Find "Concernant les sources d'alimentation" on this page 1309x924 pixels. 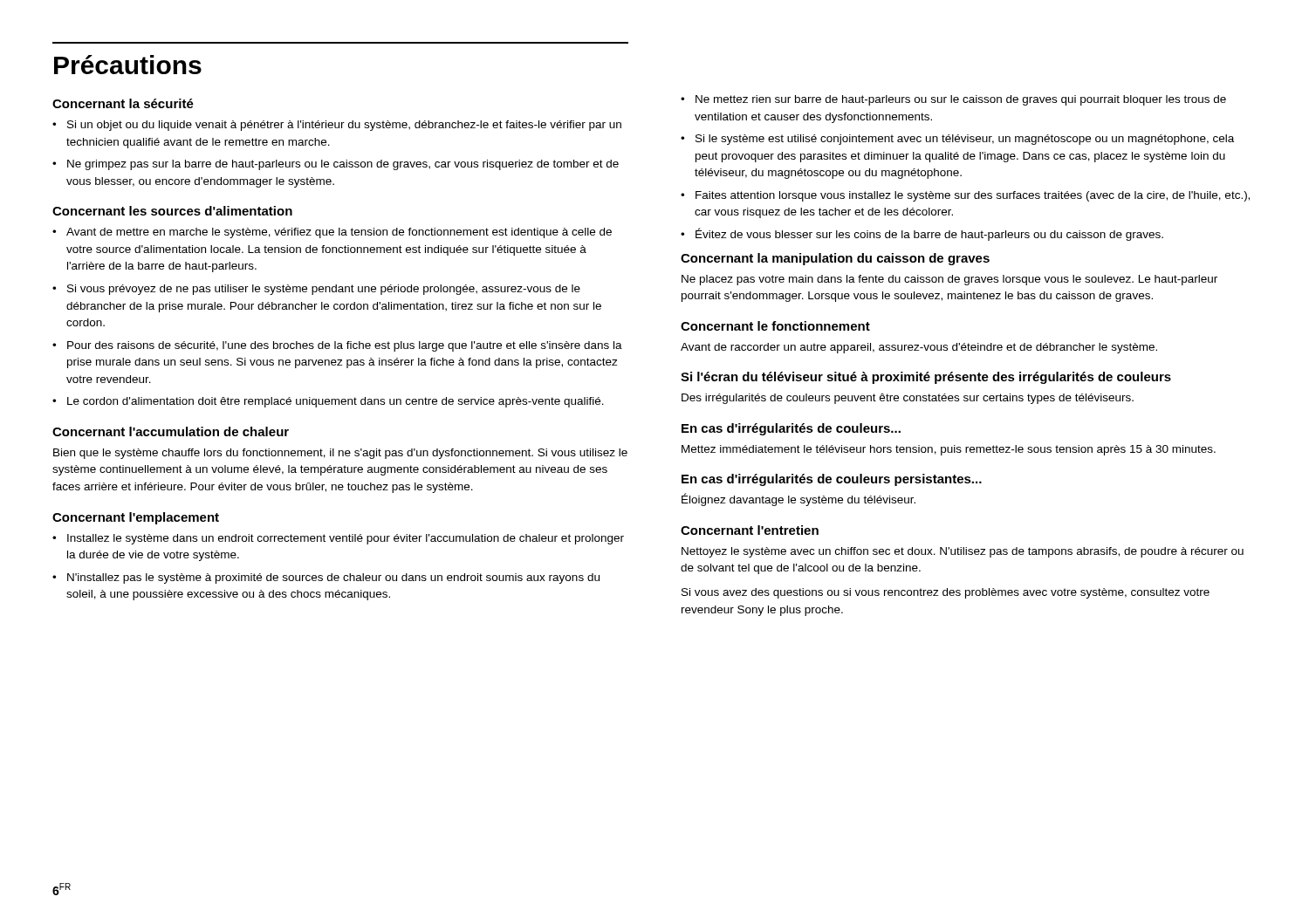(x=172, y=211)
